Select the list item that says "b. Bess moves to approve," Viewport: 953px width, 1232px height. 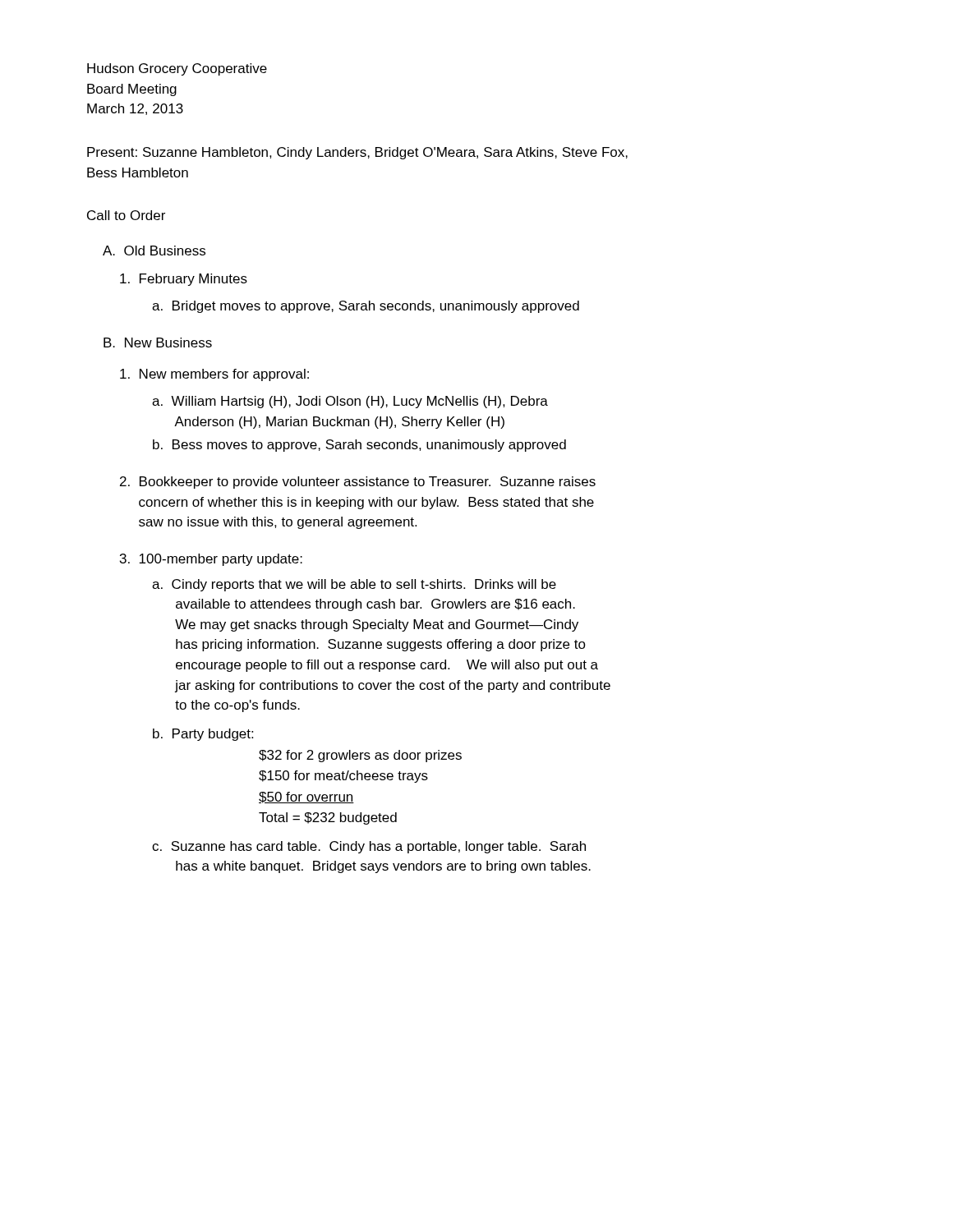coord(359,445)
